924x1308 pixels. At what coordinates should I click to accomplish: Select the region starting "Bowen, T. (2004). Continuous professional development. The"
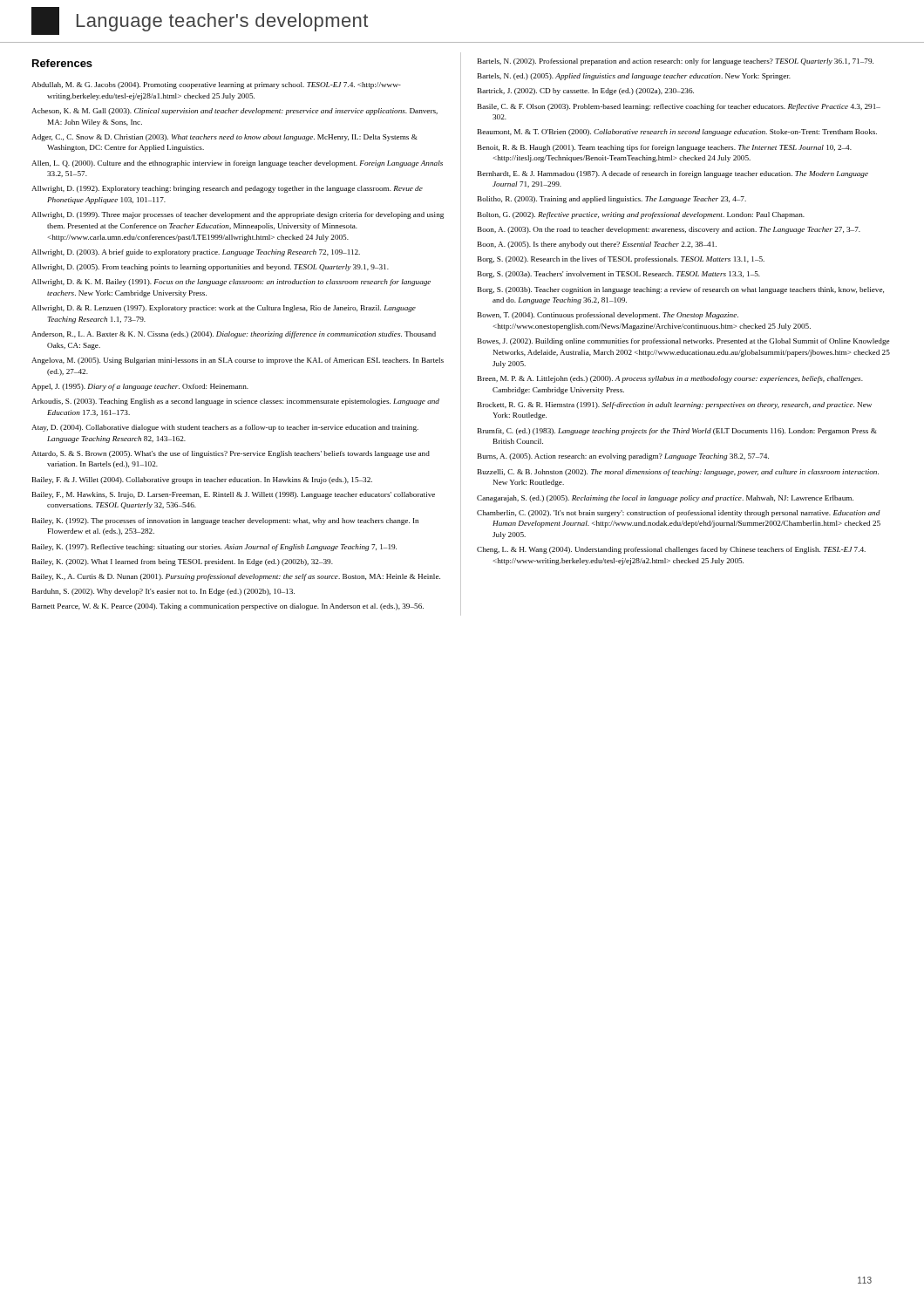[644, 321]
